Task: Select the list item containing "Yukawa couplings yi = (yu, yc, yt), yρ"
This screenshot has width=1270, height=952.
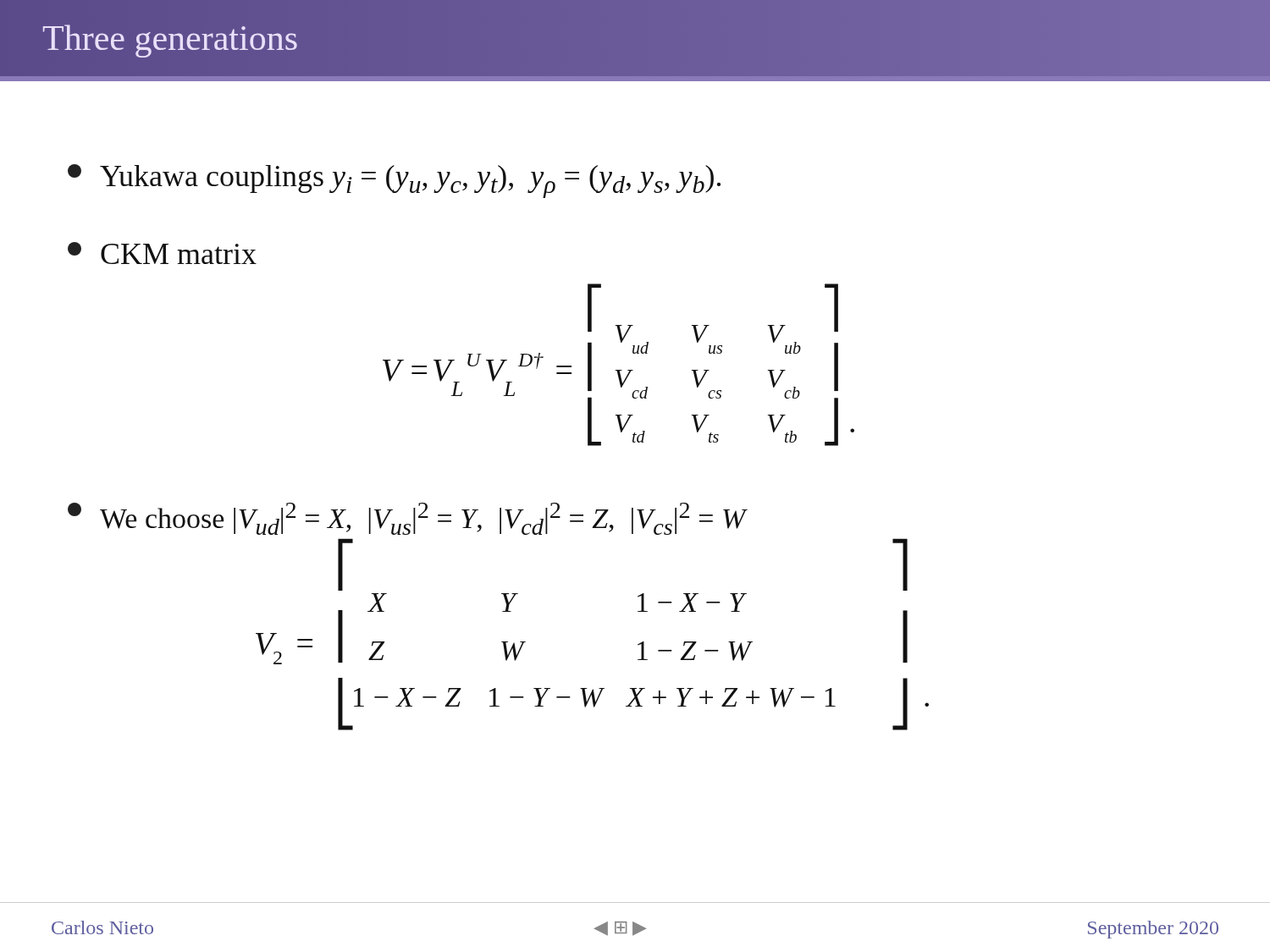Action: pyautogui.click(x=395, y=179)
